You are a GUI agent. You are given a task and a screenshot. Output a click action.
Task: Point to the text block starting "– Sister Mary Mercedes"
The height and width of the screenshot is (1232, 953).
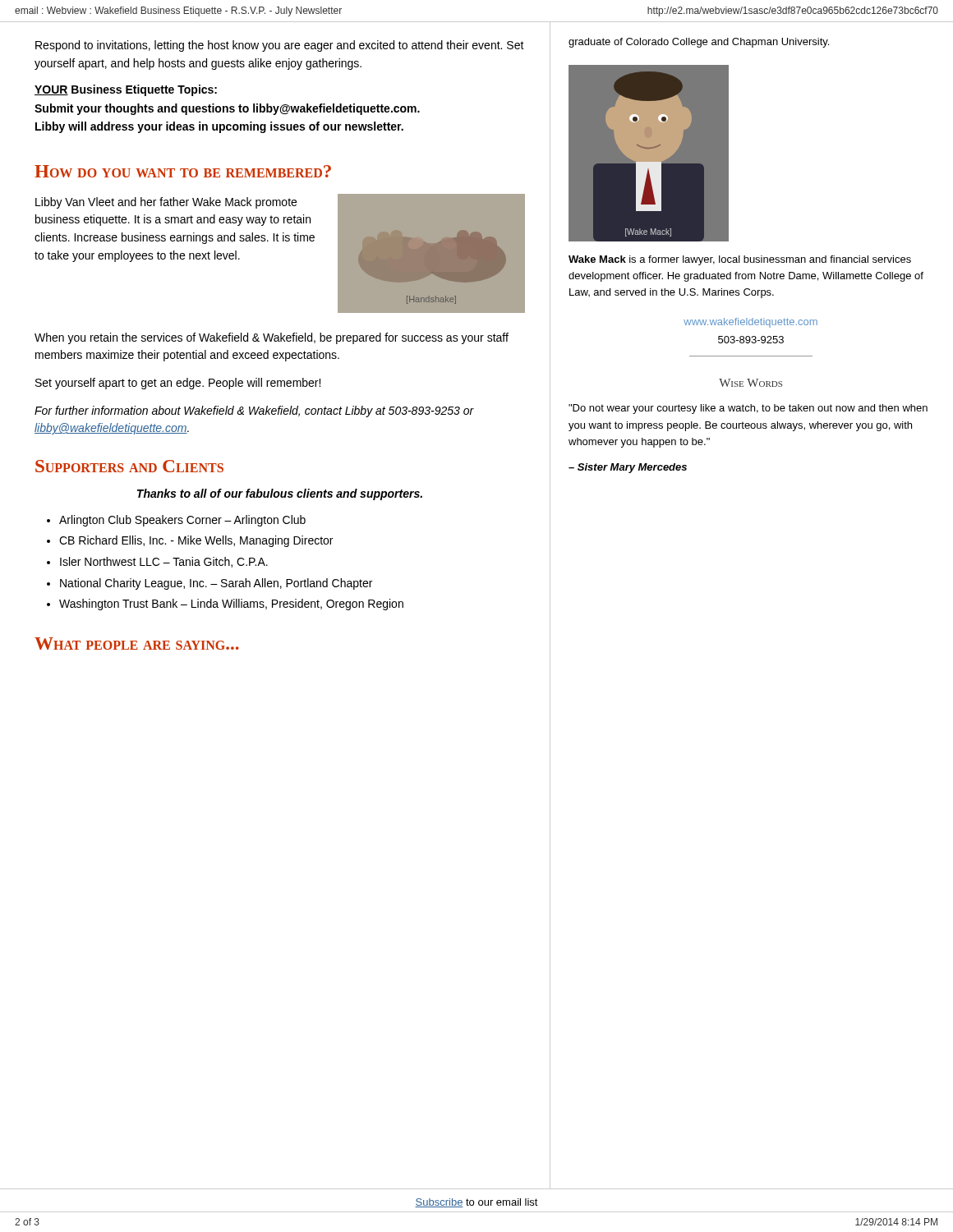pos(628,467)
